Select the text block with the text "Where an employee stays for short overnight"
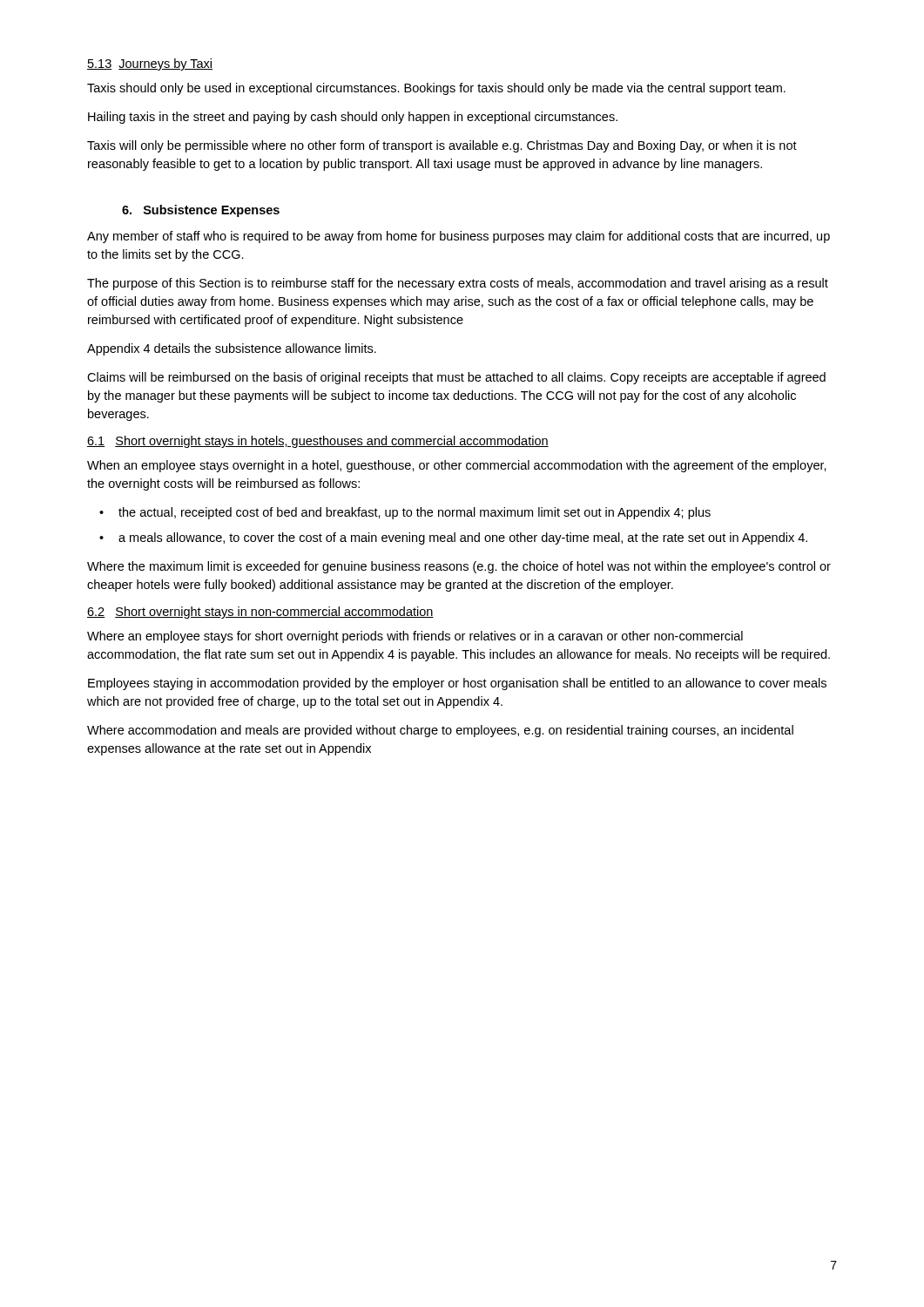The height and width of the screenshot is (1307, 924). coord(459,645)
